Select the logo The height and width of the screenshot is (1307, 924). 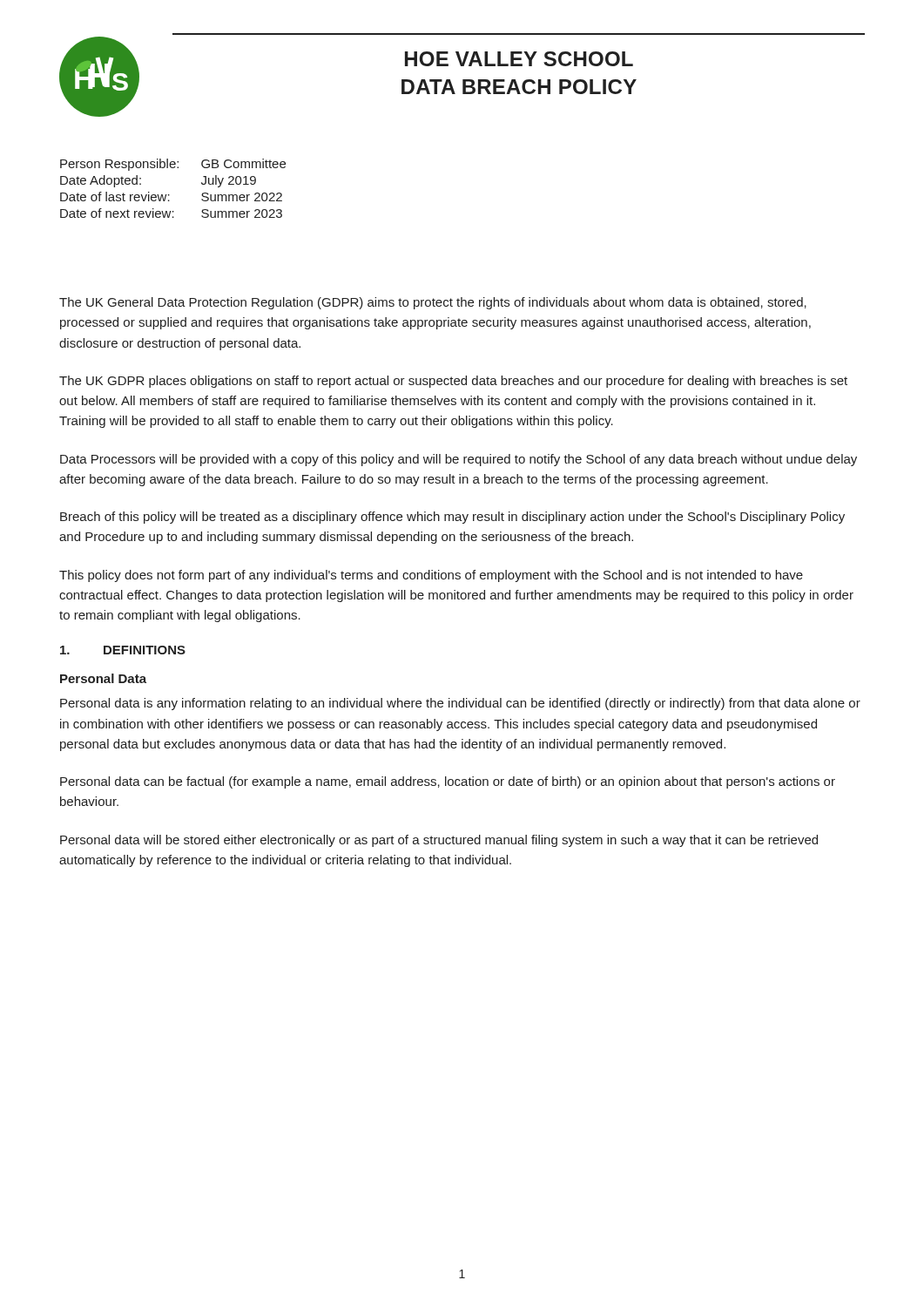pos(107,78)
